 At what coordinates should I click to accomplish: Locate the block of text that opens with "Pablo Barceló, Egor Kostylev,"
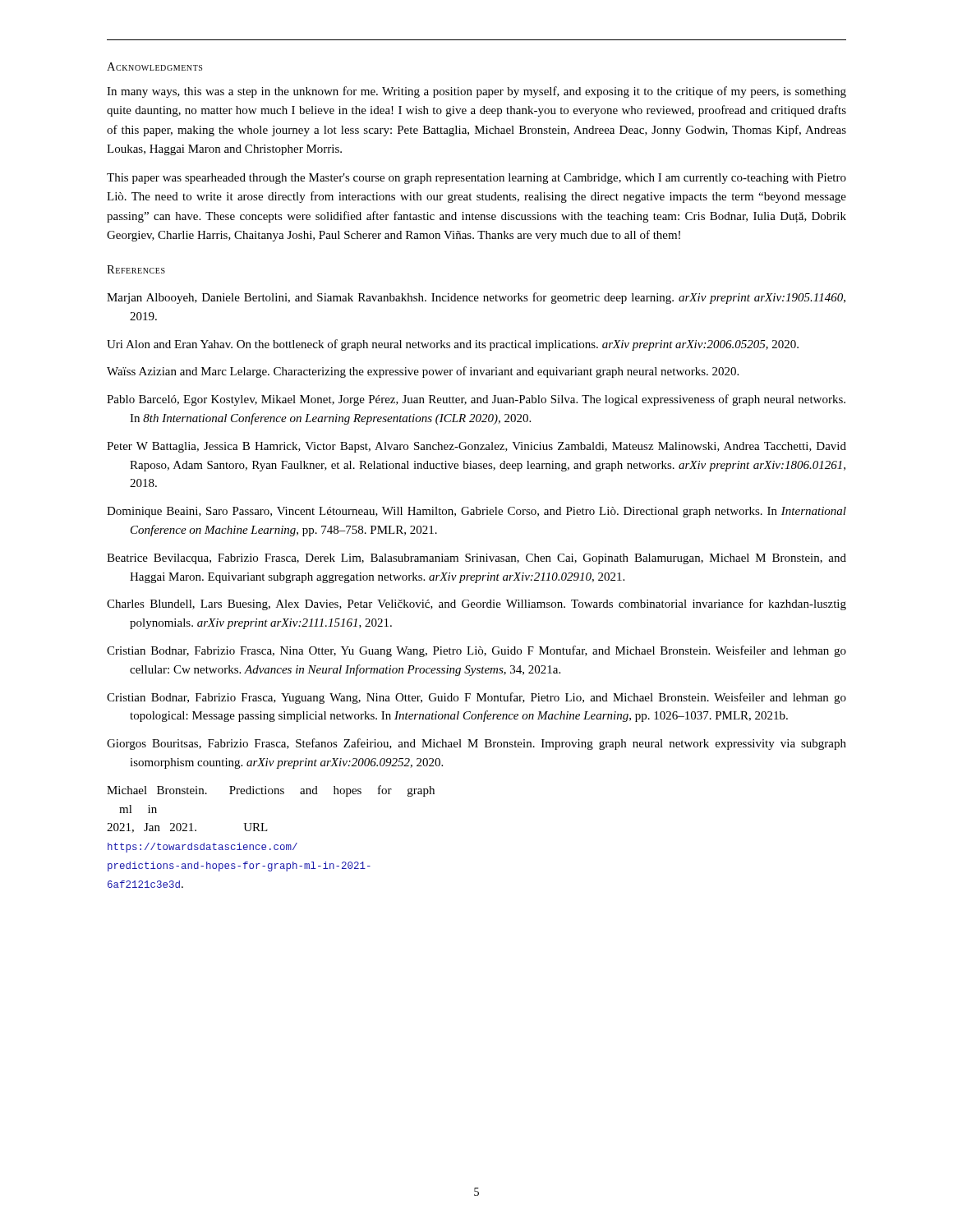(476, 409)
